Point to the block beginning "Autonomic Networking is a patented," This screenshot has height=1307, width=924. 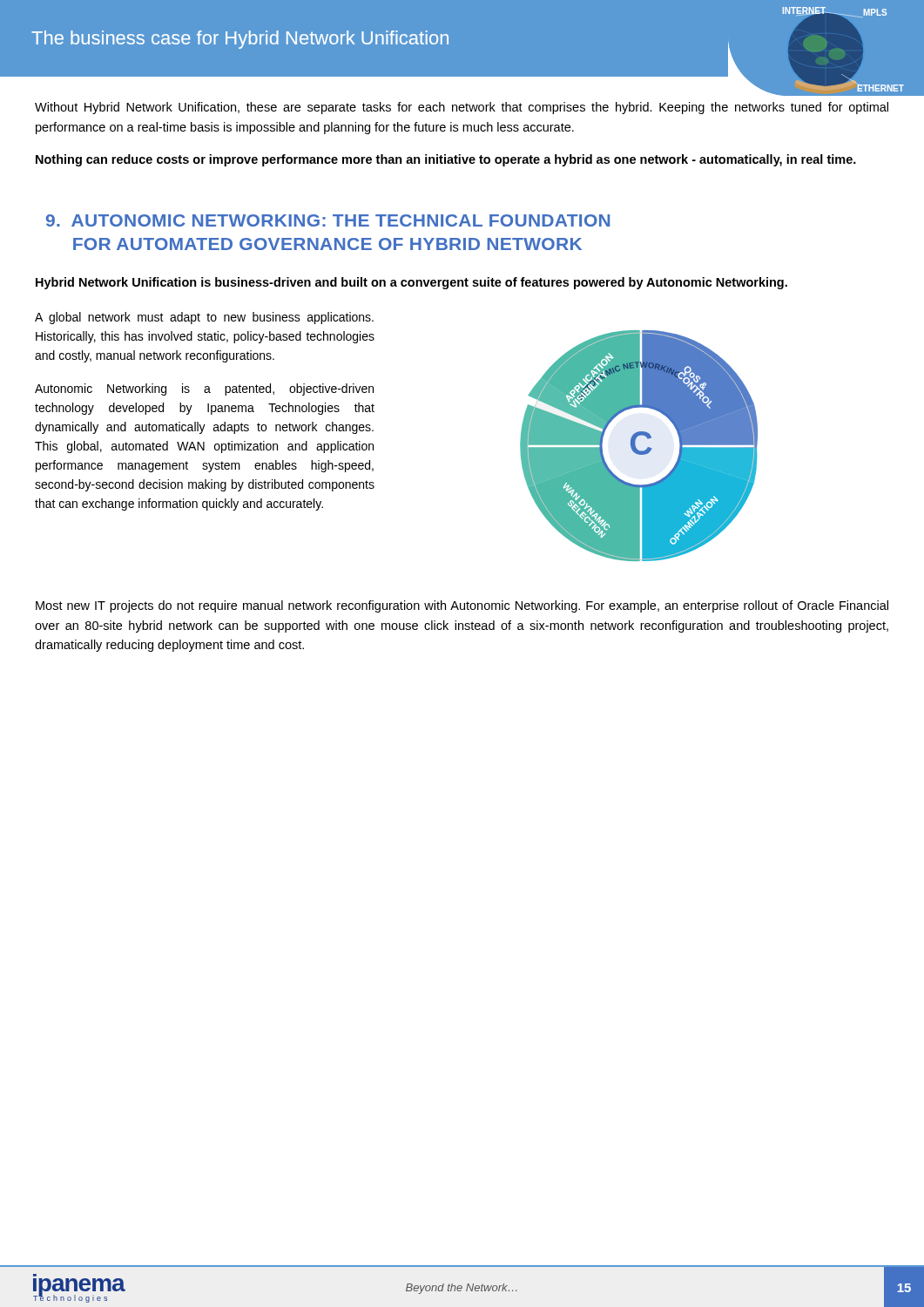205,446
